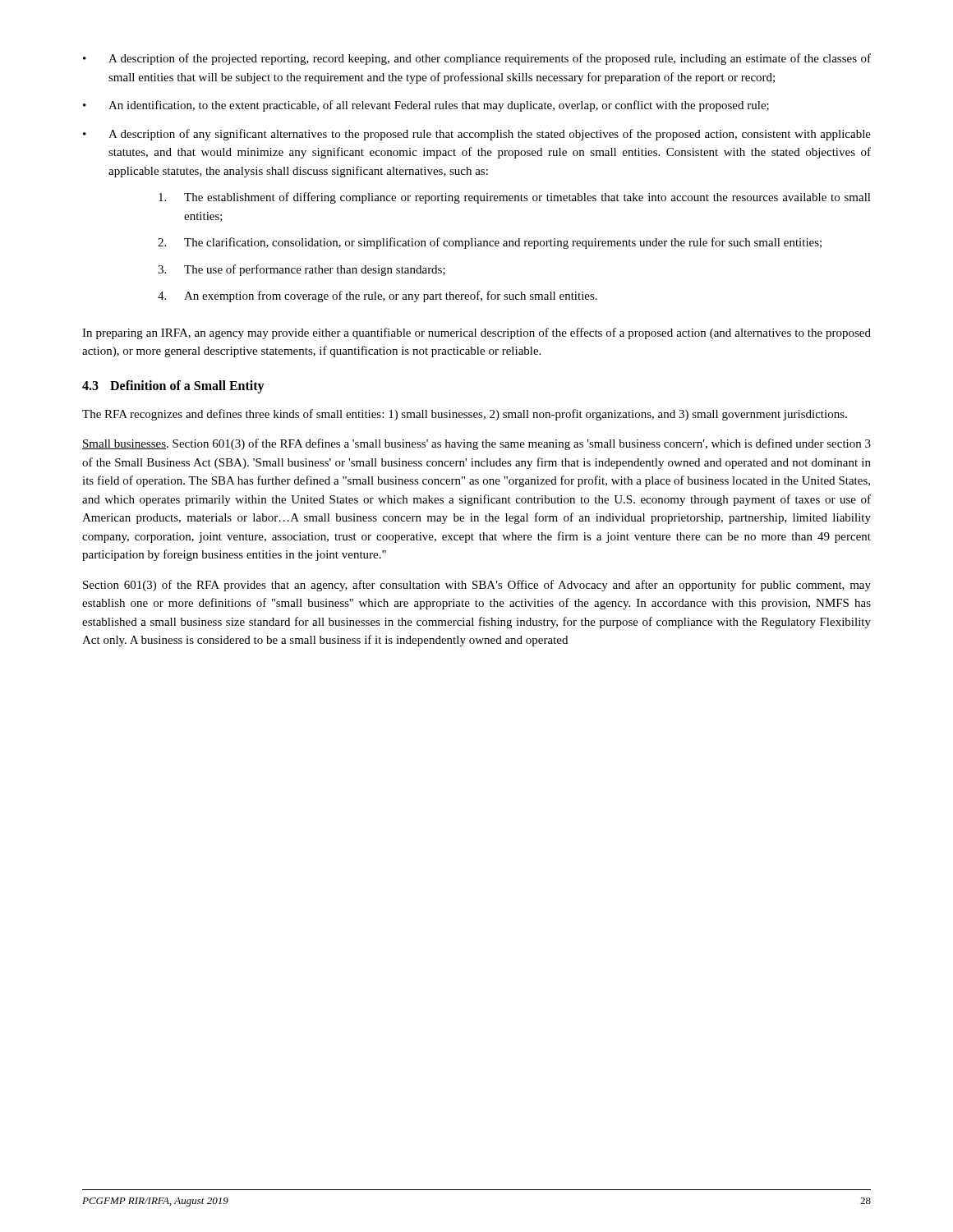This screenshot has width=953, height=1232.
Task: Find the text block that reads "Section 601(3) of the RFA provides that an"
Action: [x=476, y=612]
